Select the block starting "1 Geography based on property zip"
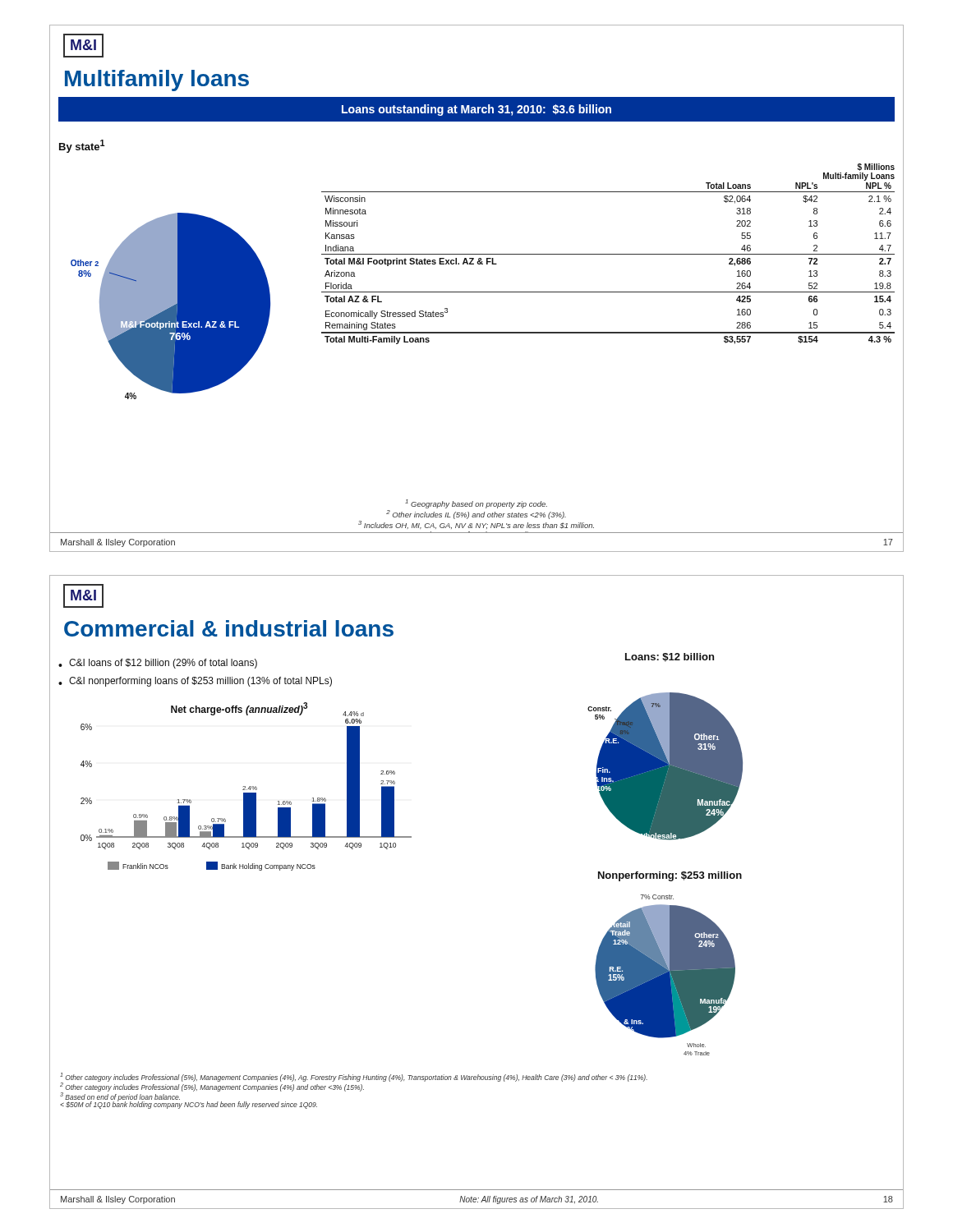 [476, 518]
